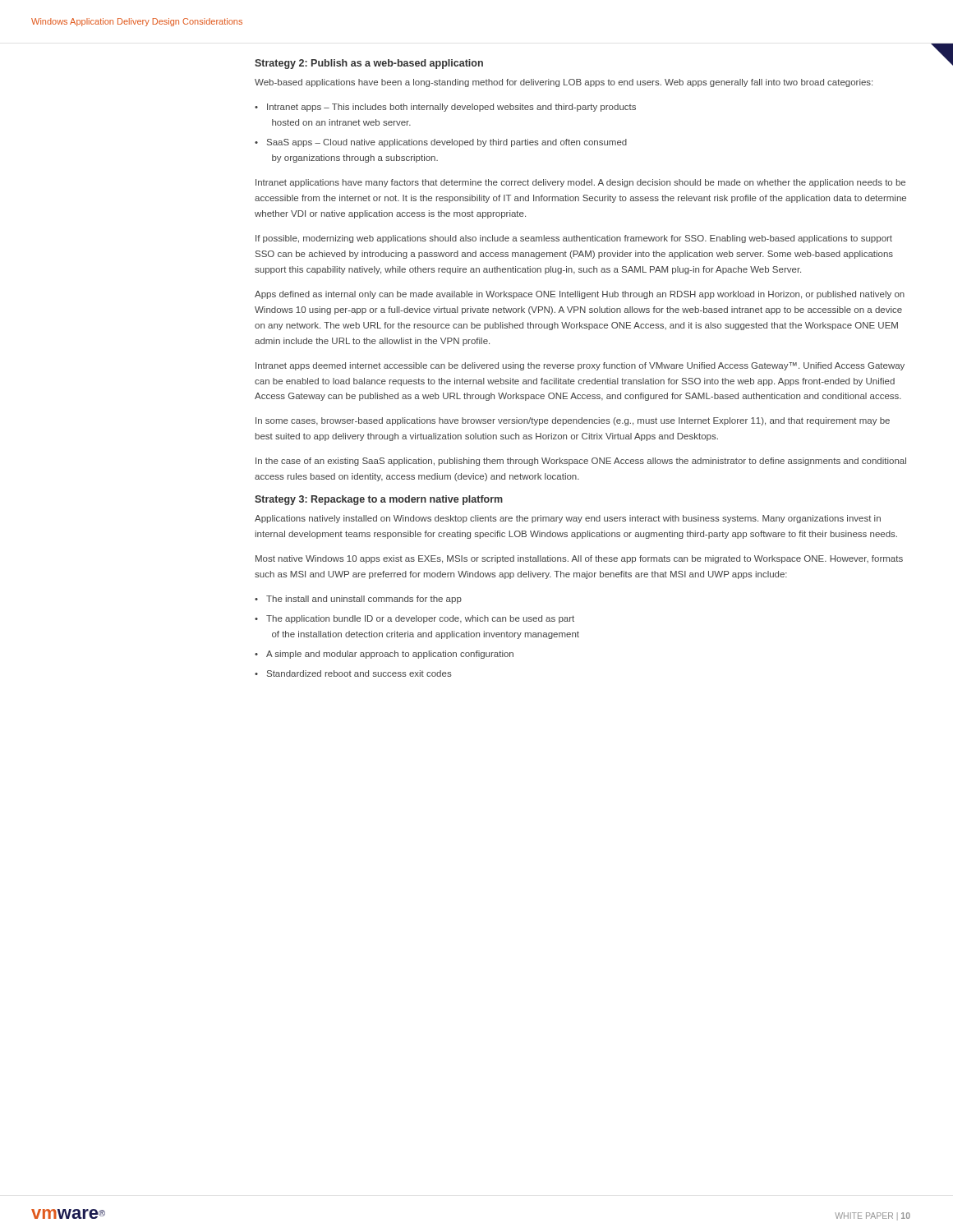Locate the section header that opens with "Strategy 3: Repackage to a modern"
Screen dimensions: 1232x953
click(379, 500)
